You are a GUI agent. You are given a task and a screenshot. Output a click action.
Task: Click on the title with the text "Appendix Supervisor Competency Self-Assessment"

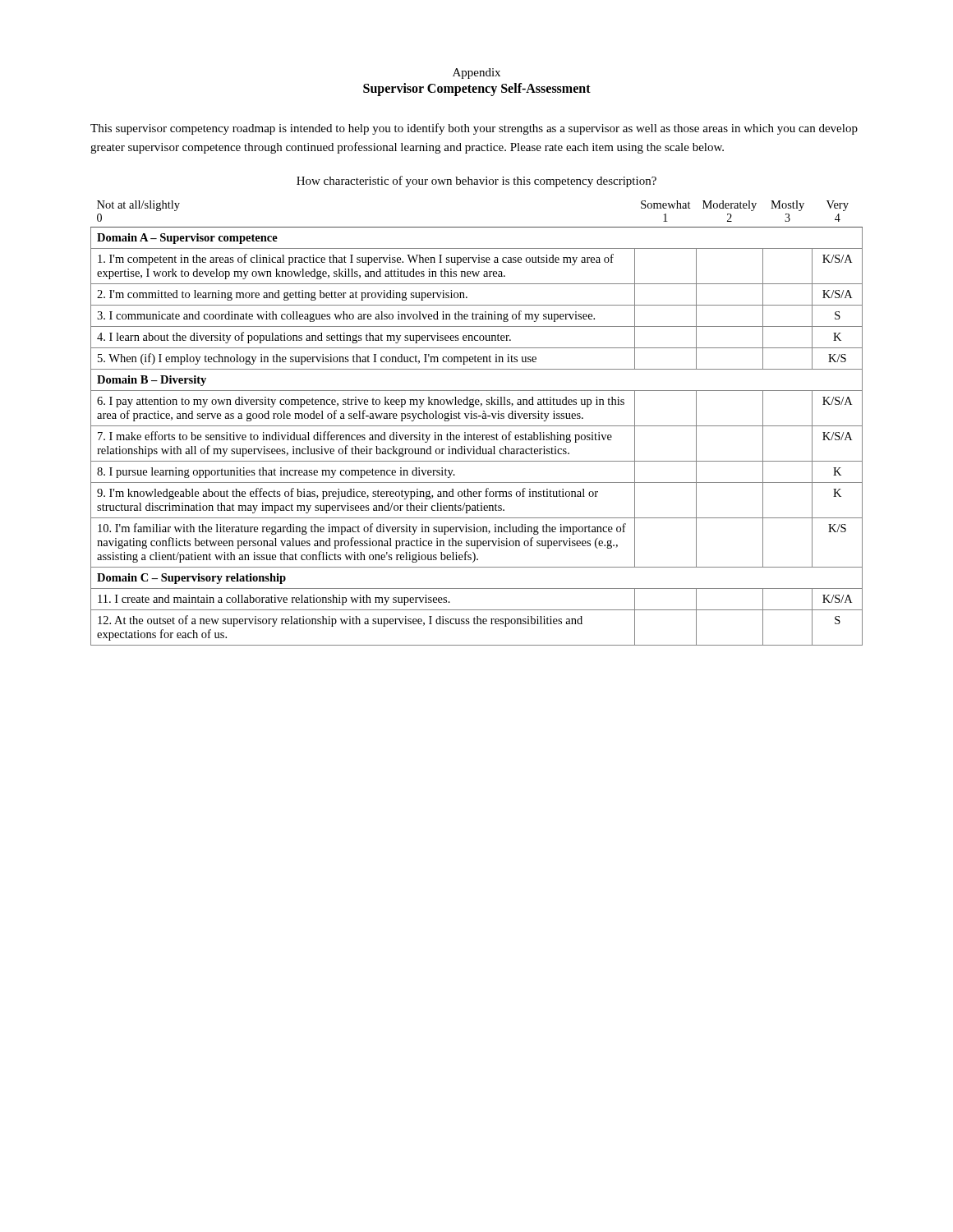[476, 81]
